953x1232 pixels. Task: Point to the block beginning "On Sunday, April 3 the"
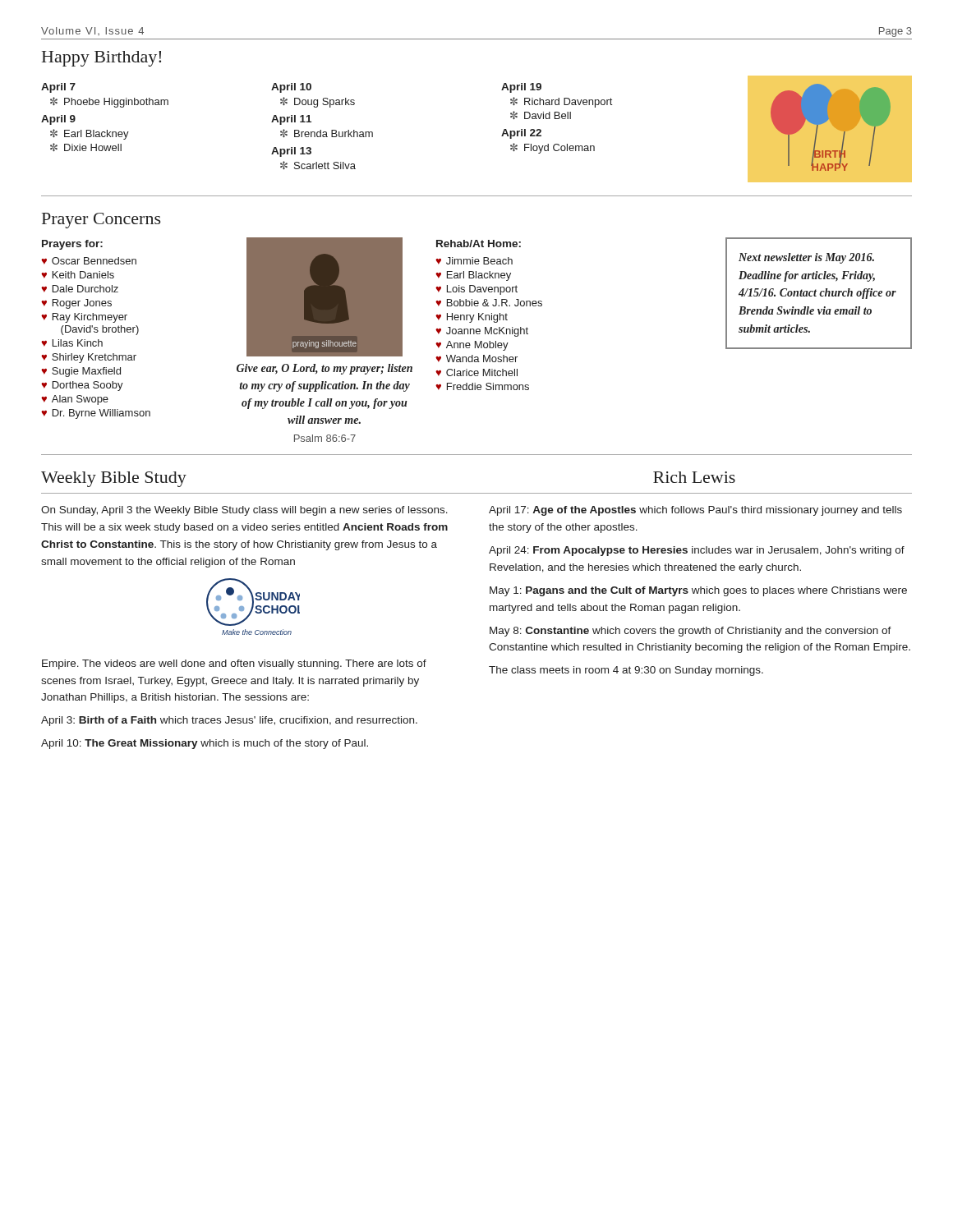pyautogui.click(x=245, y=535)
